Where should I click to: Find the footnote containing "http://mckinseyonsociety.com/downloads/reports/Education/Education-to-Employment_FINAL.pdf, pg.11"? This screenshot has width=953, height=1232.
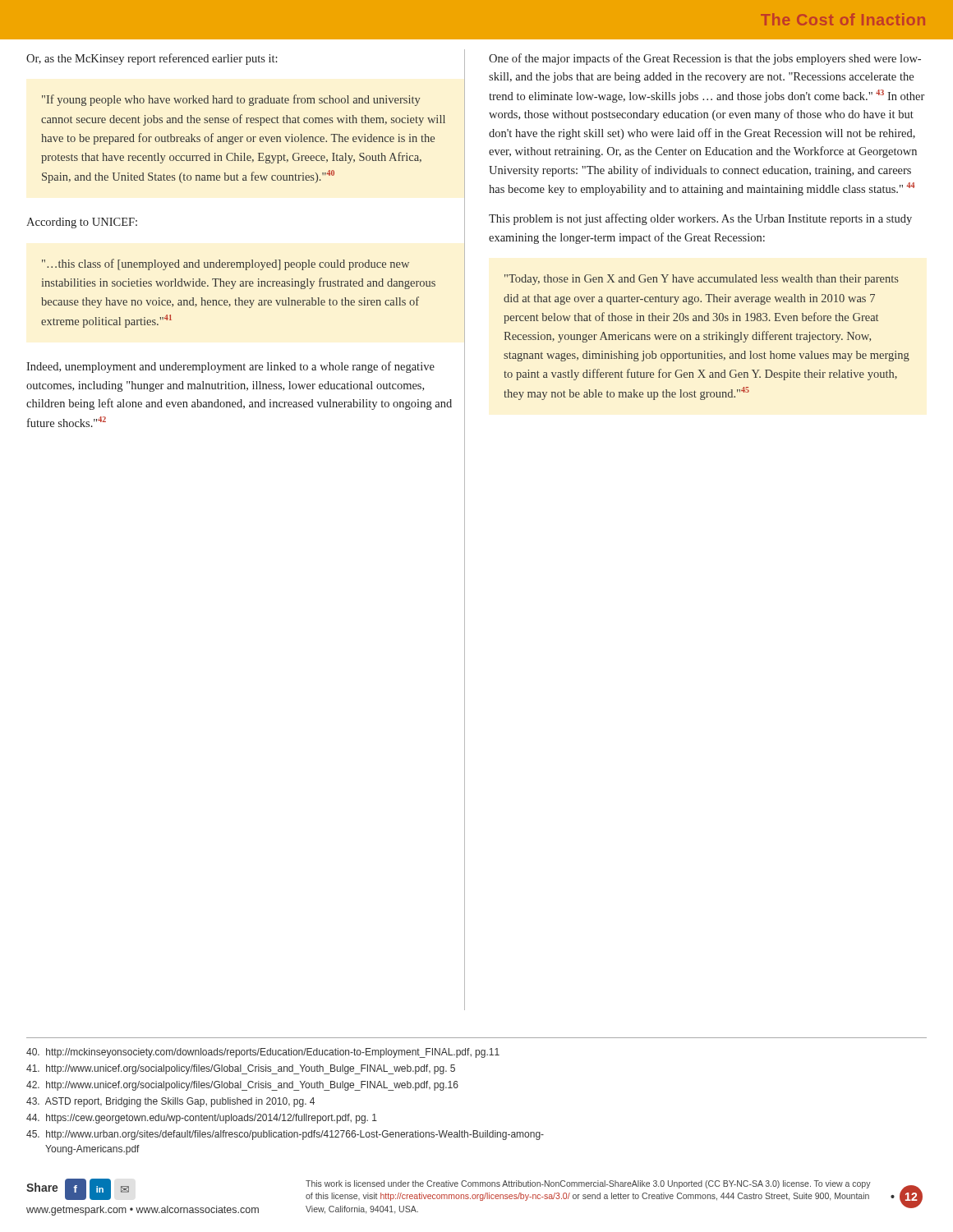pyautogui.click(x=263, y=1052)
